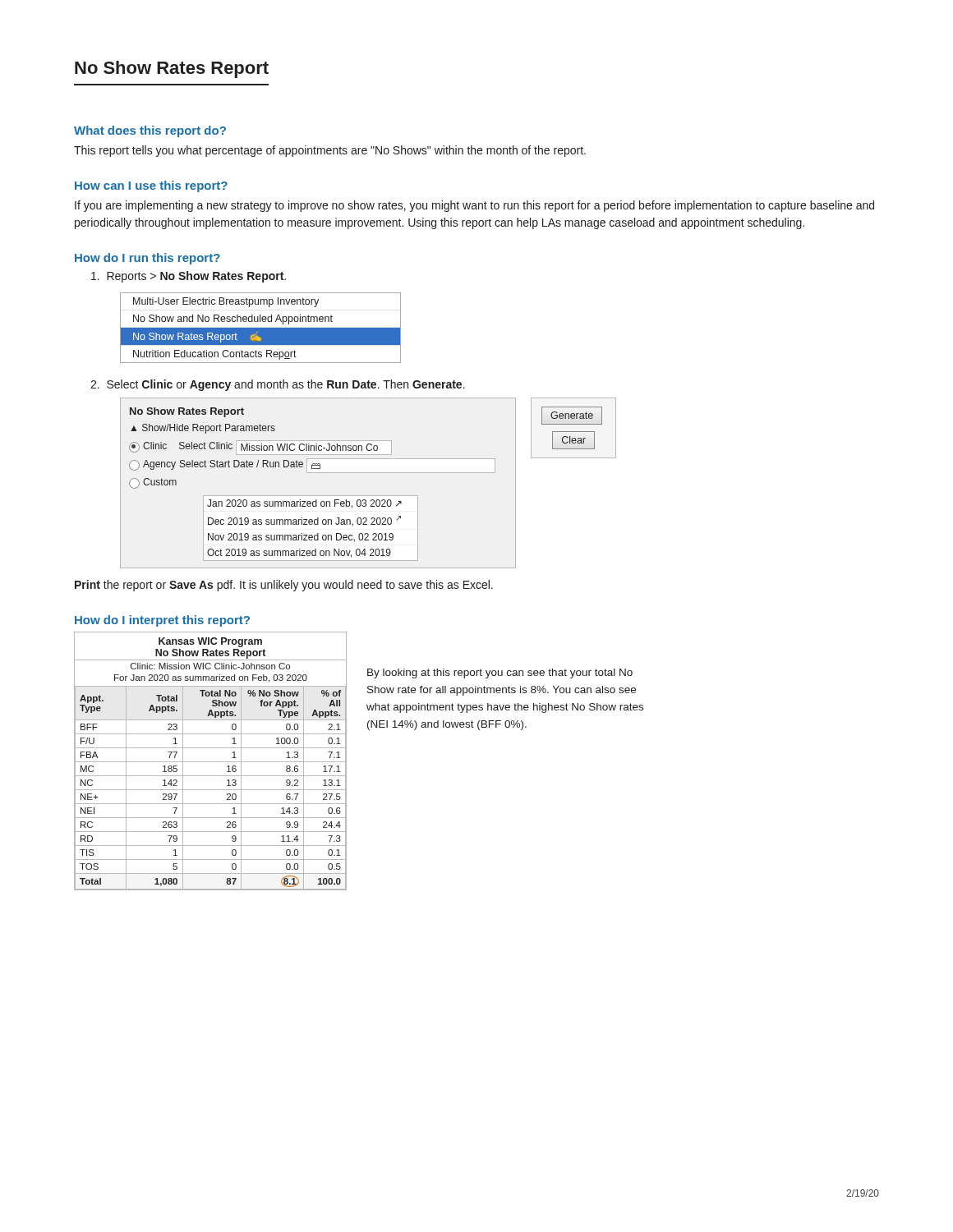This screenshot has width=953, height=1232.
Task: Locate the list item with the text "Reports > No Show Rates Report."
Action: [x=189, y=276]
